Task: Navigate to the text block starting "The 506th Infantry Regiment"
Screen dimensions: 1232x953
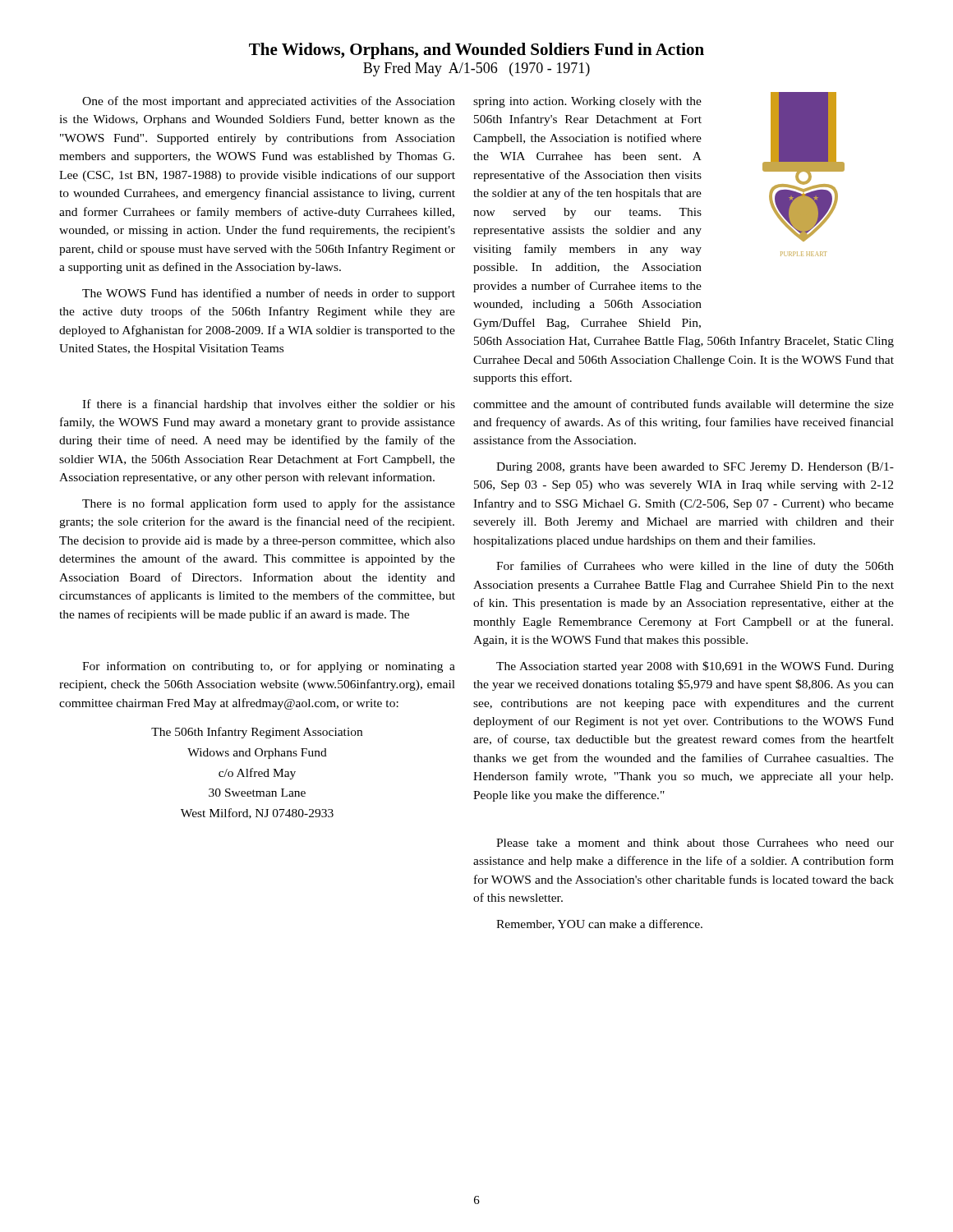Action: click(257, 772)
